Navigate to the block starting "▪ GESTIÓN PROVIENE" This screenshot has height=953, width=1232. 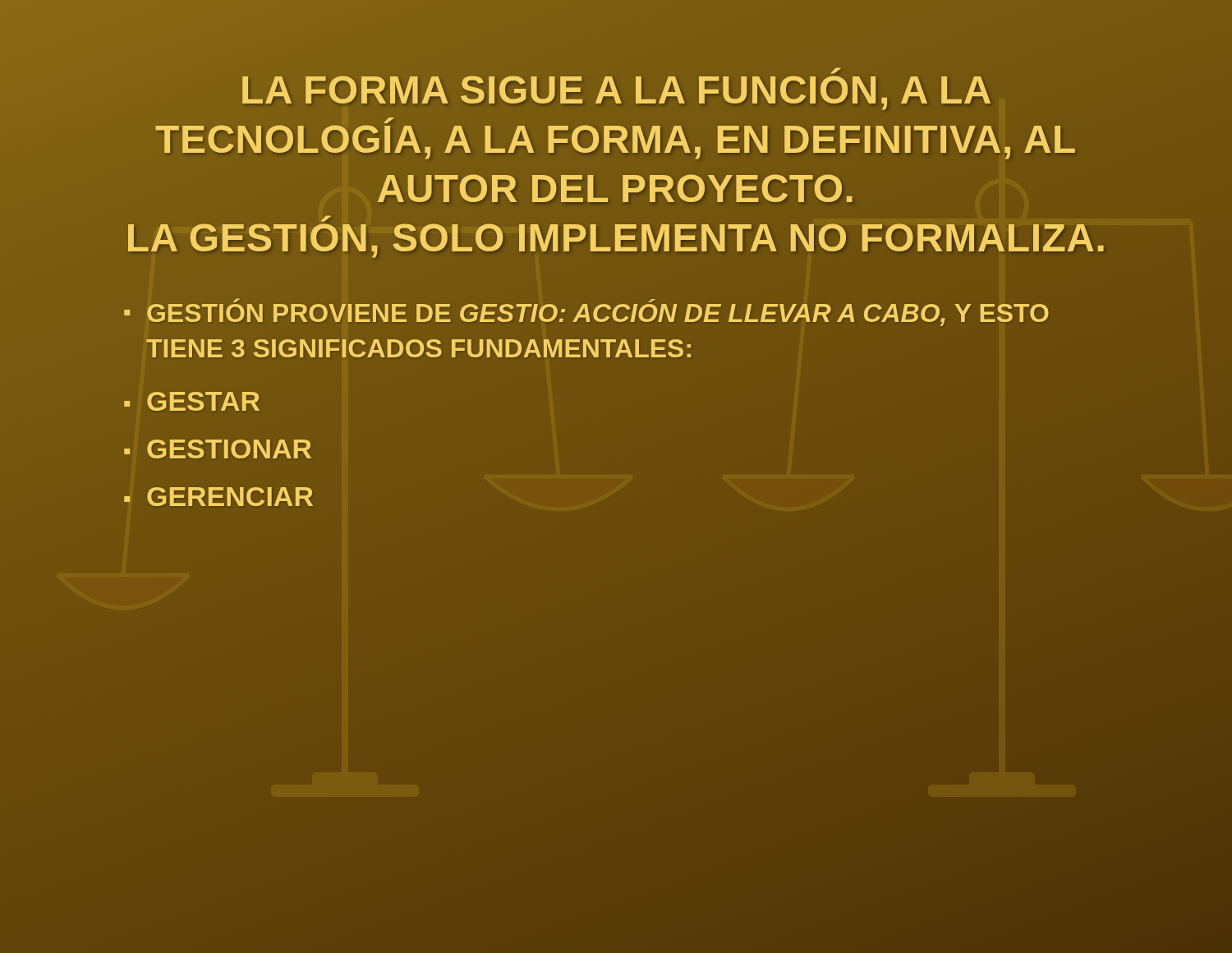pos(616,331)
